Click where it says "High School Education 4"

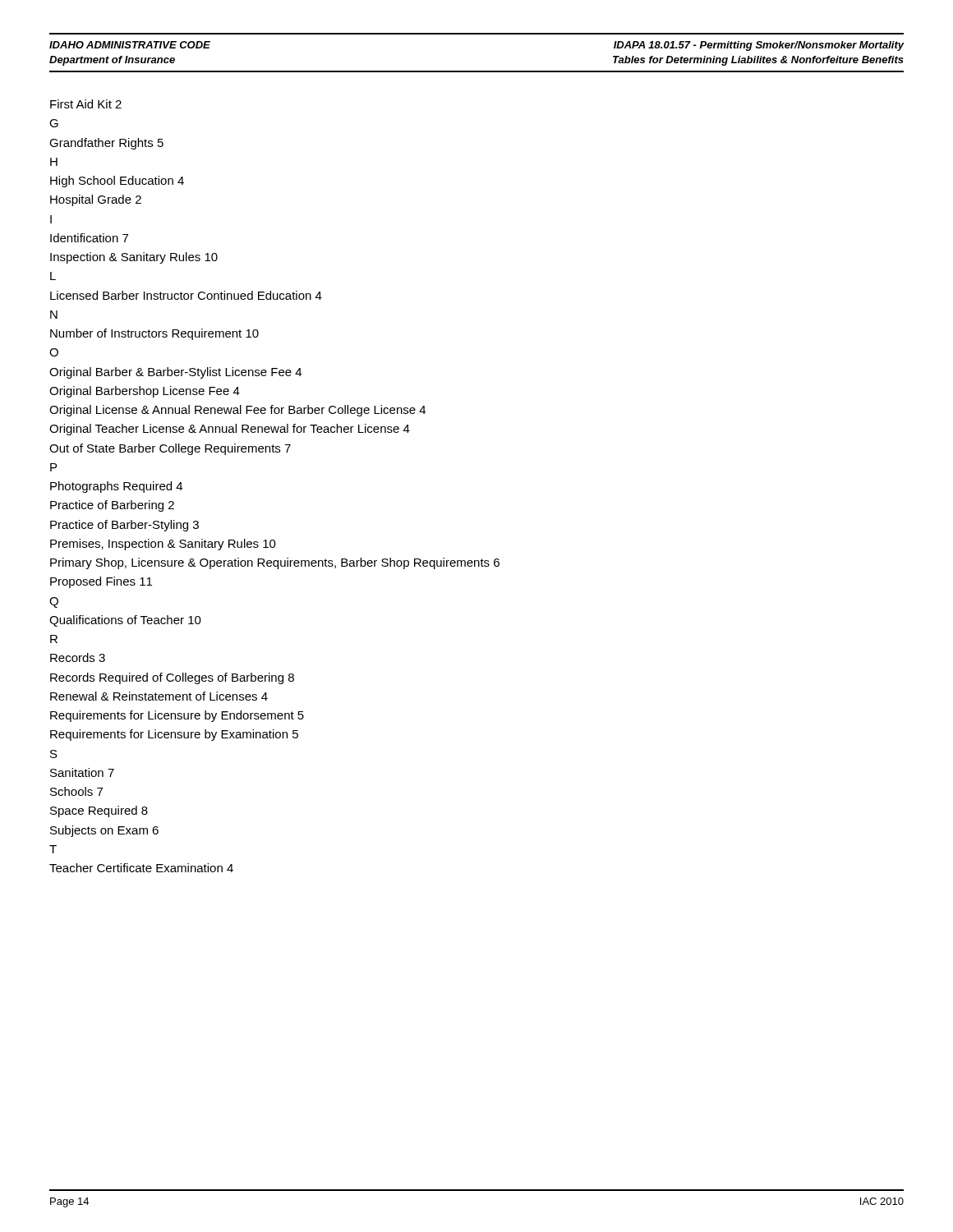click(x=117, y=180)
